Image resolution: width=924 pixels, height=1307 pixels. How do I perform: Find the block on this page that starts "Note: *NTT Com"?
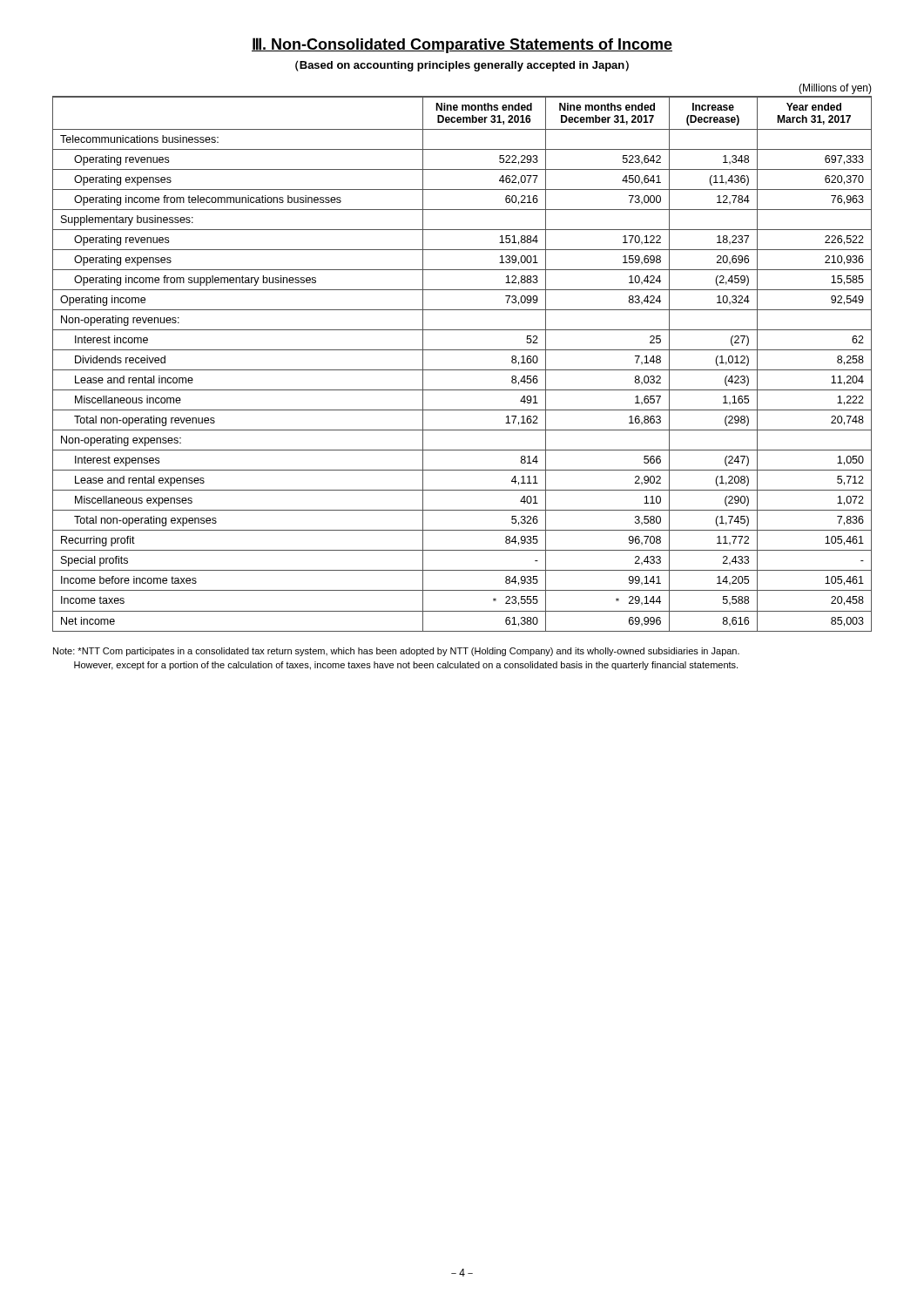[396, 658]
